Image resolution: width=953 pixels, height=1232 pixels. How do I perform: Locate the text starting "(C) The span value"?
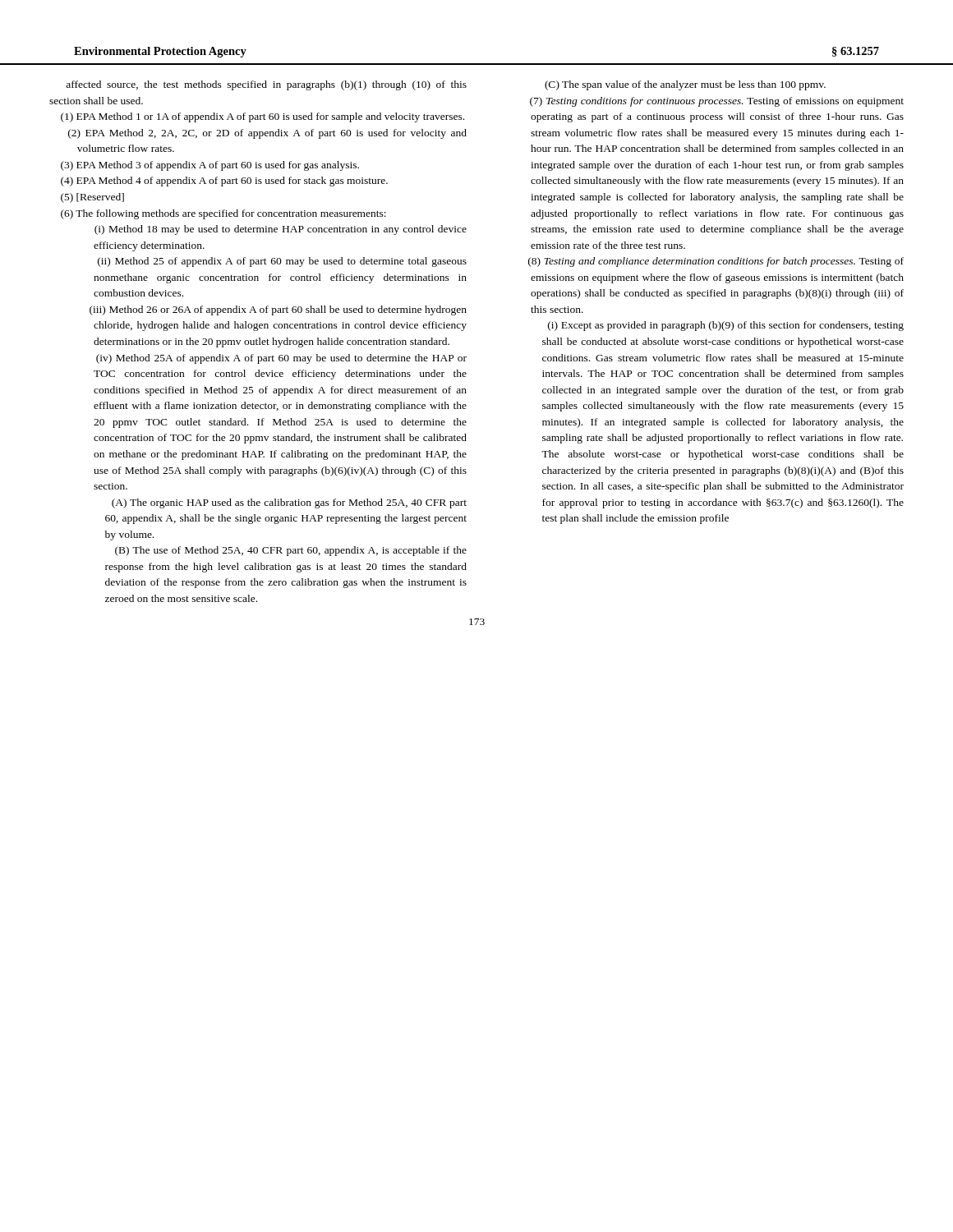tap(695, 301)
